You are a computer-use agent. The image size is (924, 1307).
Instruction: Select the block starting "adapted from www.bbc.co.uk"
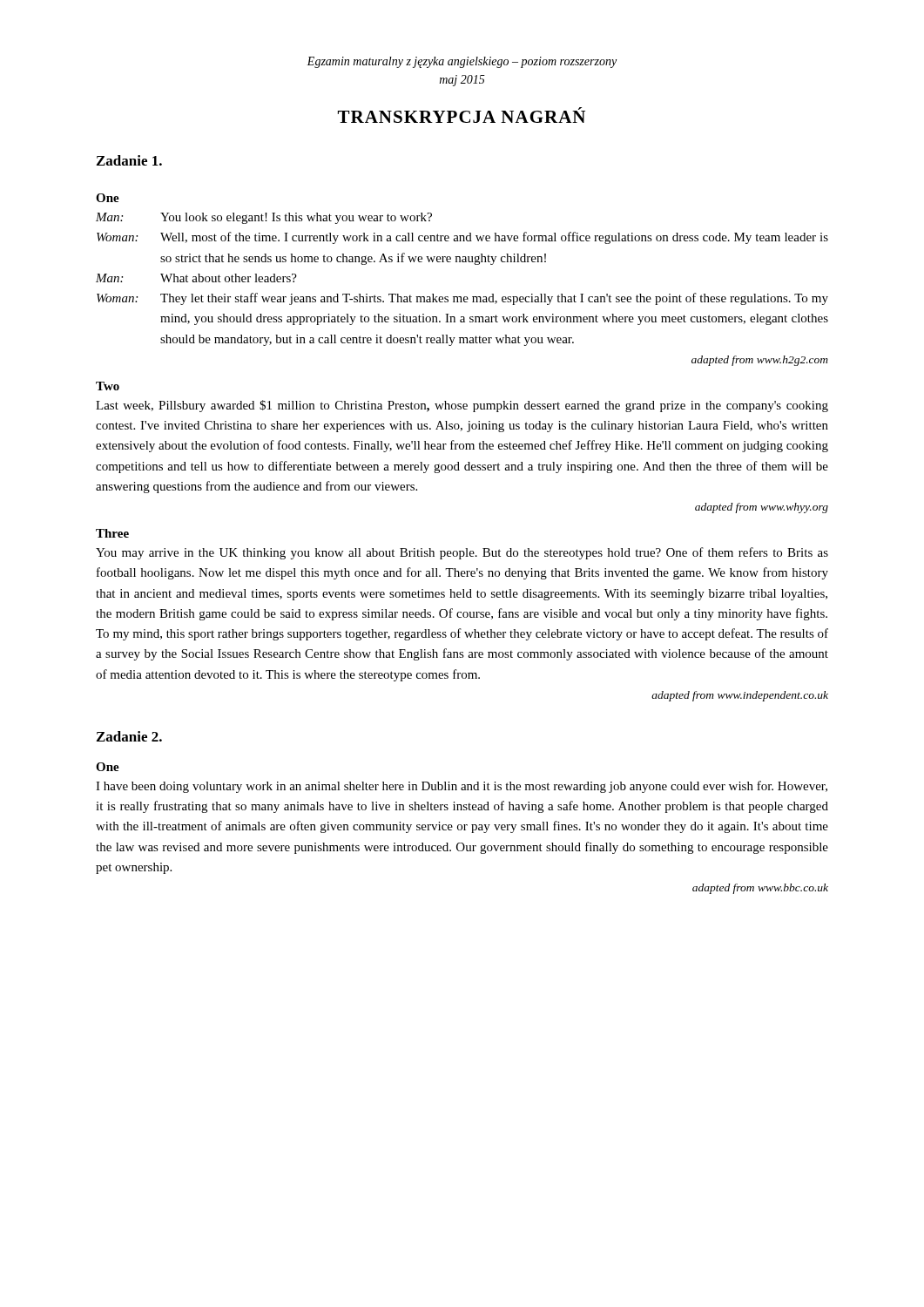click(760, 887)
